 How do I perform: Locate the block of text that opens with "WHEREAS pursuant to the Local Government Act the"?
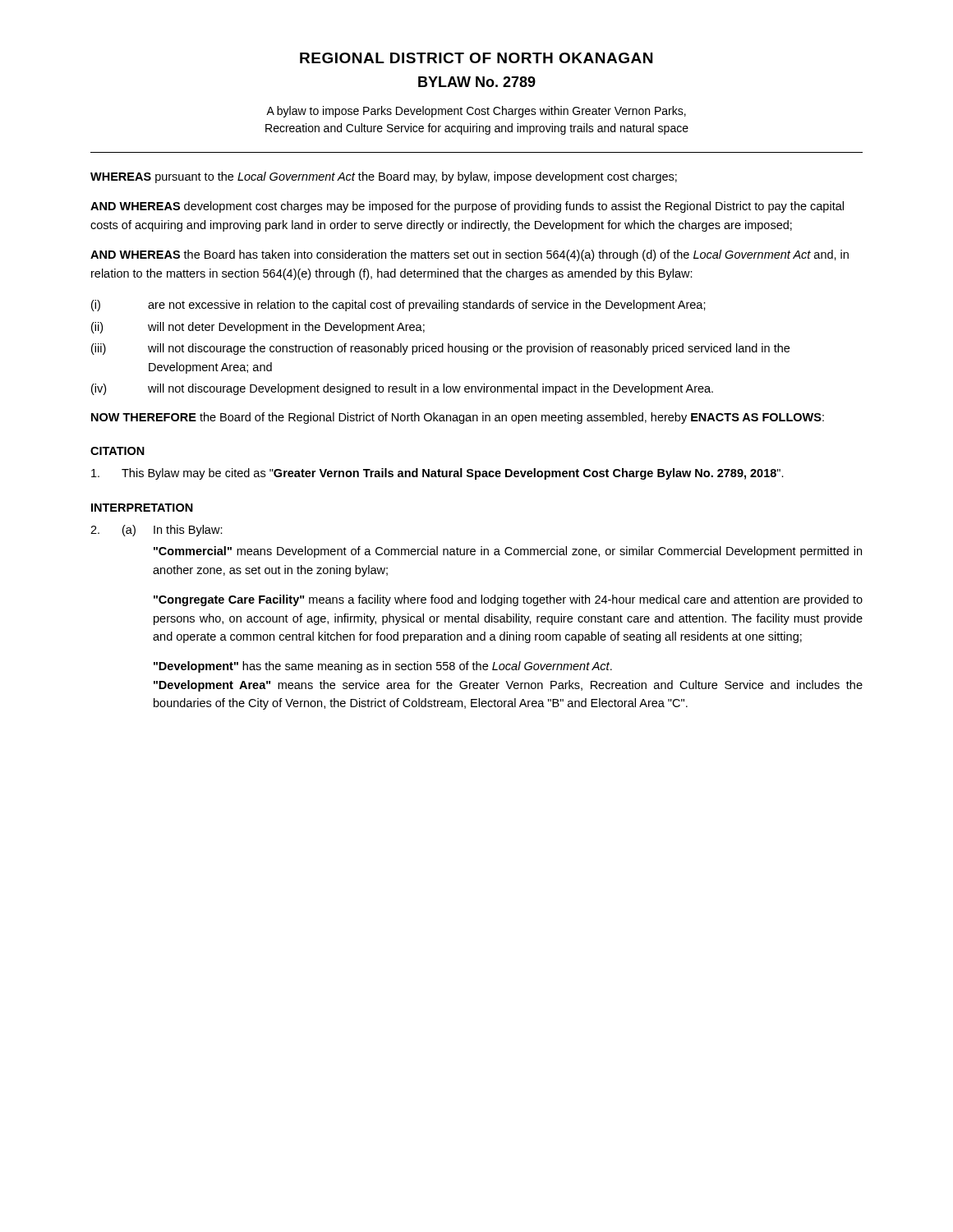384,177
